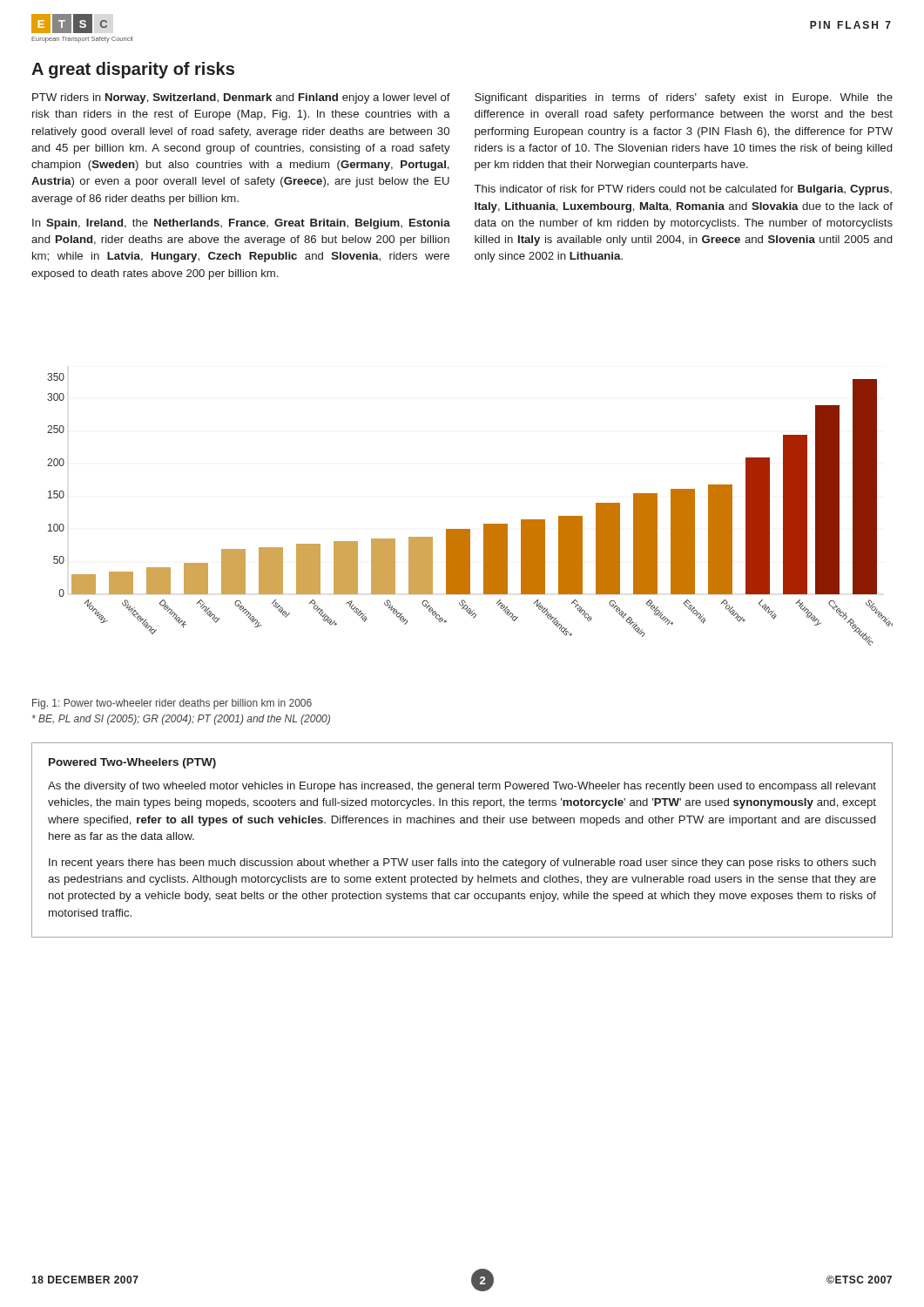Navigate to the passage starting "A great disparity"
Image resolution: width=924 pixels, height=1307 pixels.
(x=133, y=69)
